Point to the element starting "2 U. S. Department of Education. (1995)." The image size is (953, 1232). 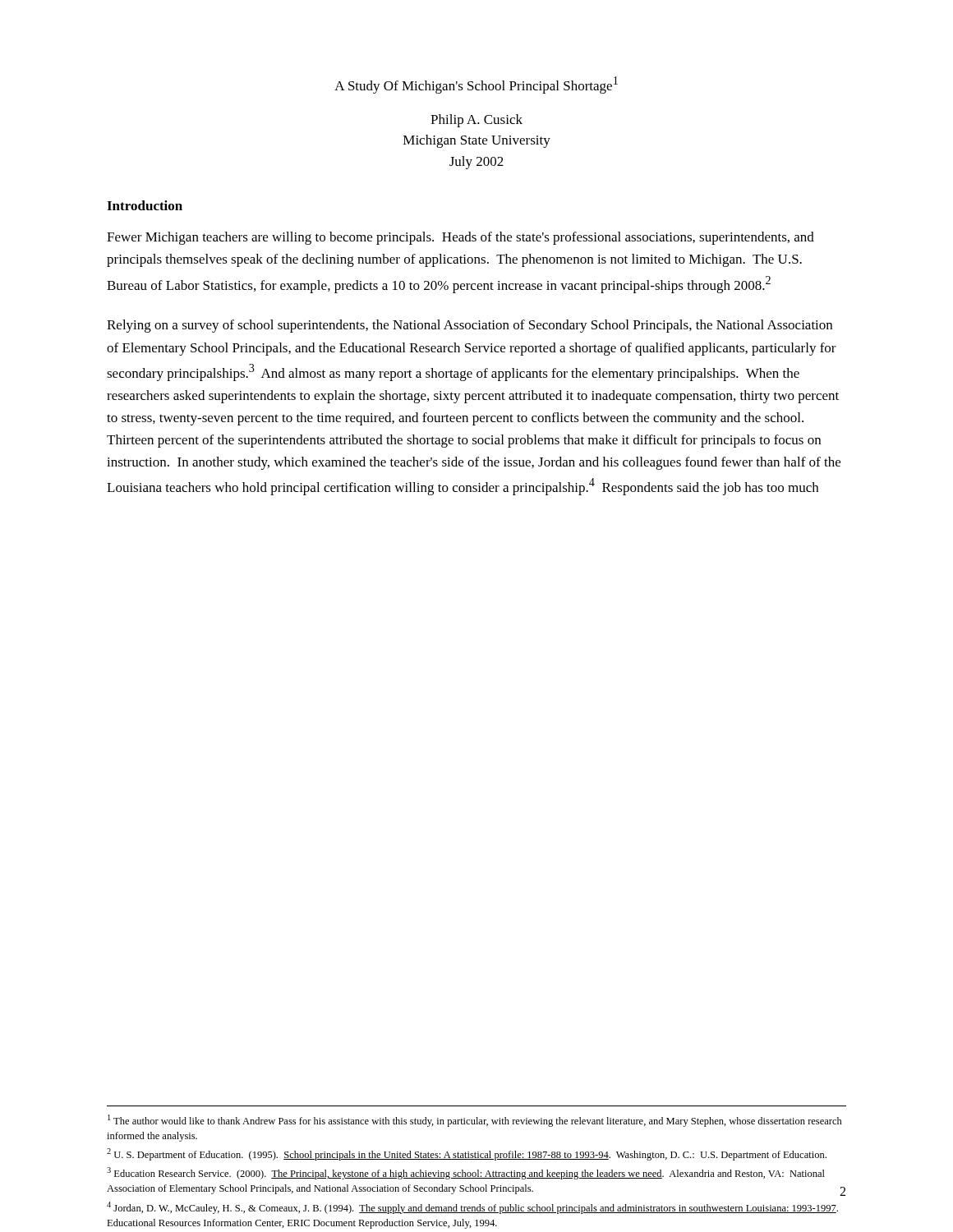click(467, 1154)
